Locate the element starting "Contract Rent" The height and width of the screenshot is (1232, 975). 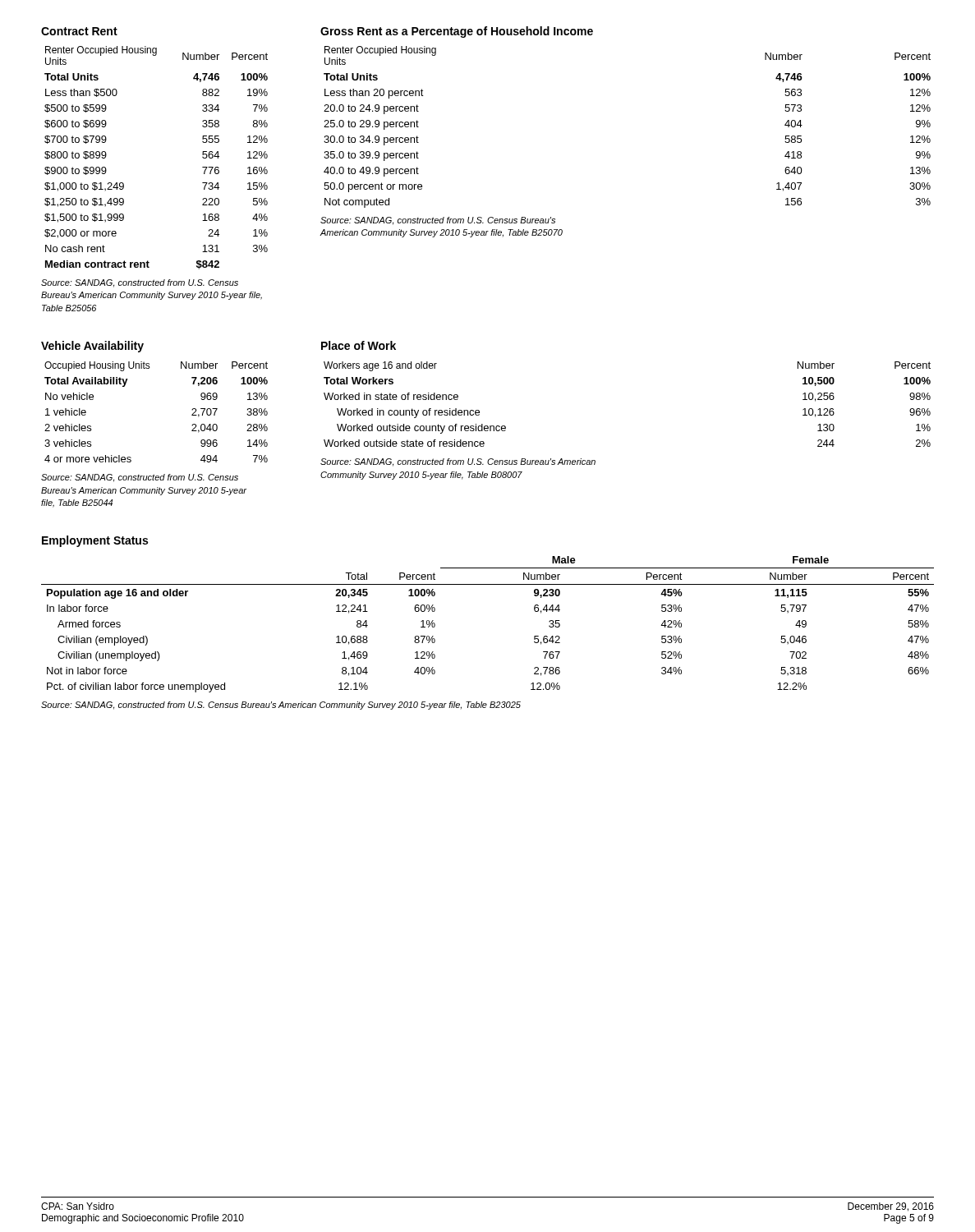79,31
